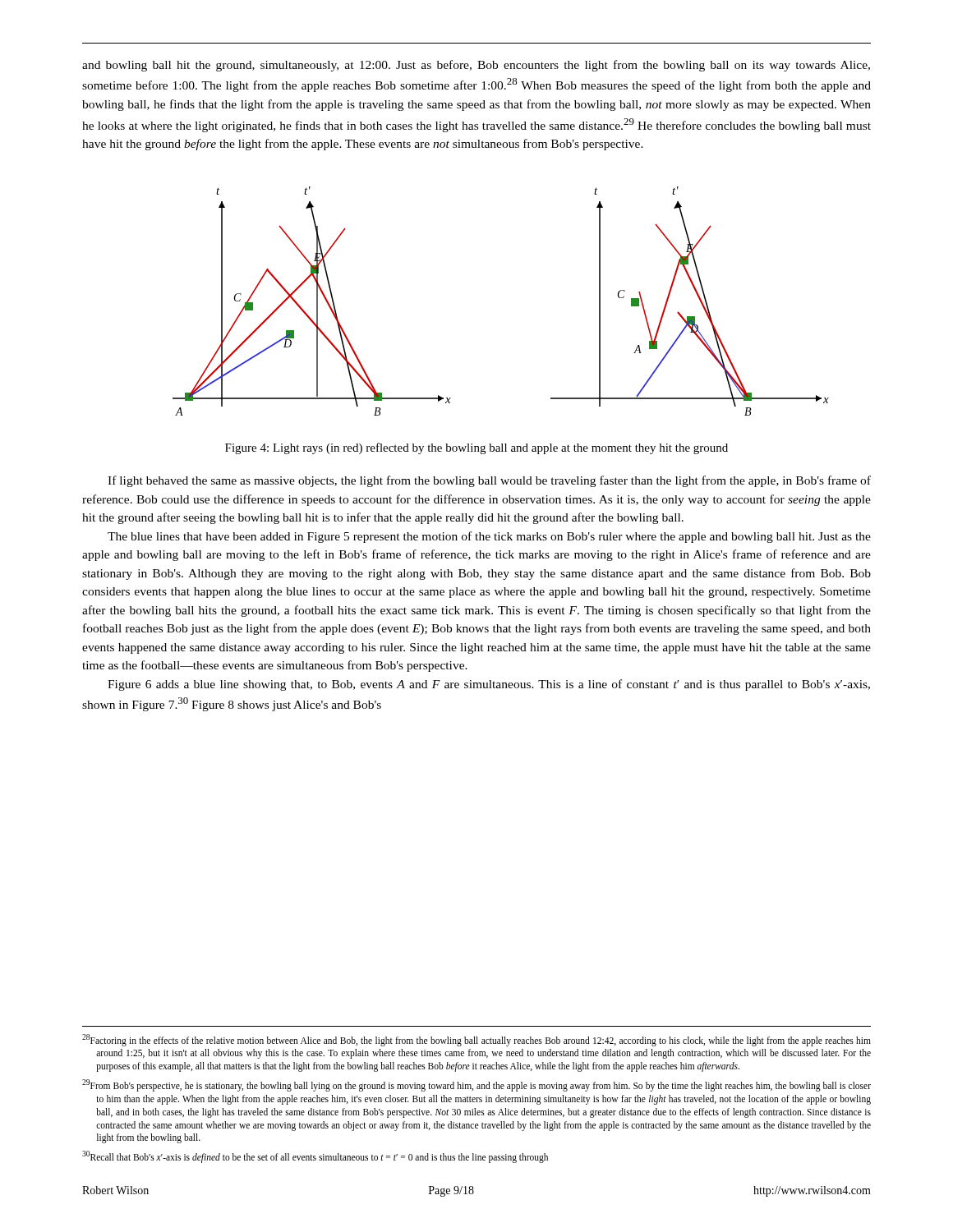Click the passage that begins "29From Bob's perspective, he is stationary, the"
This screenshot has height=1232, width=953.
[476, 1111]
